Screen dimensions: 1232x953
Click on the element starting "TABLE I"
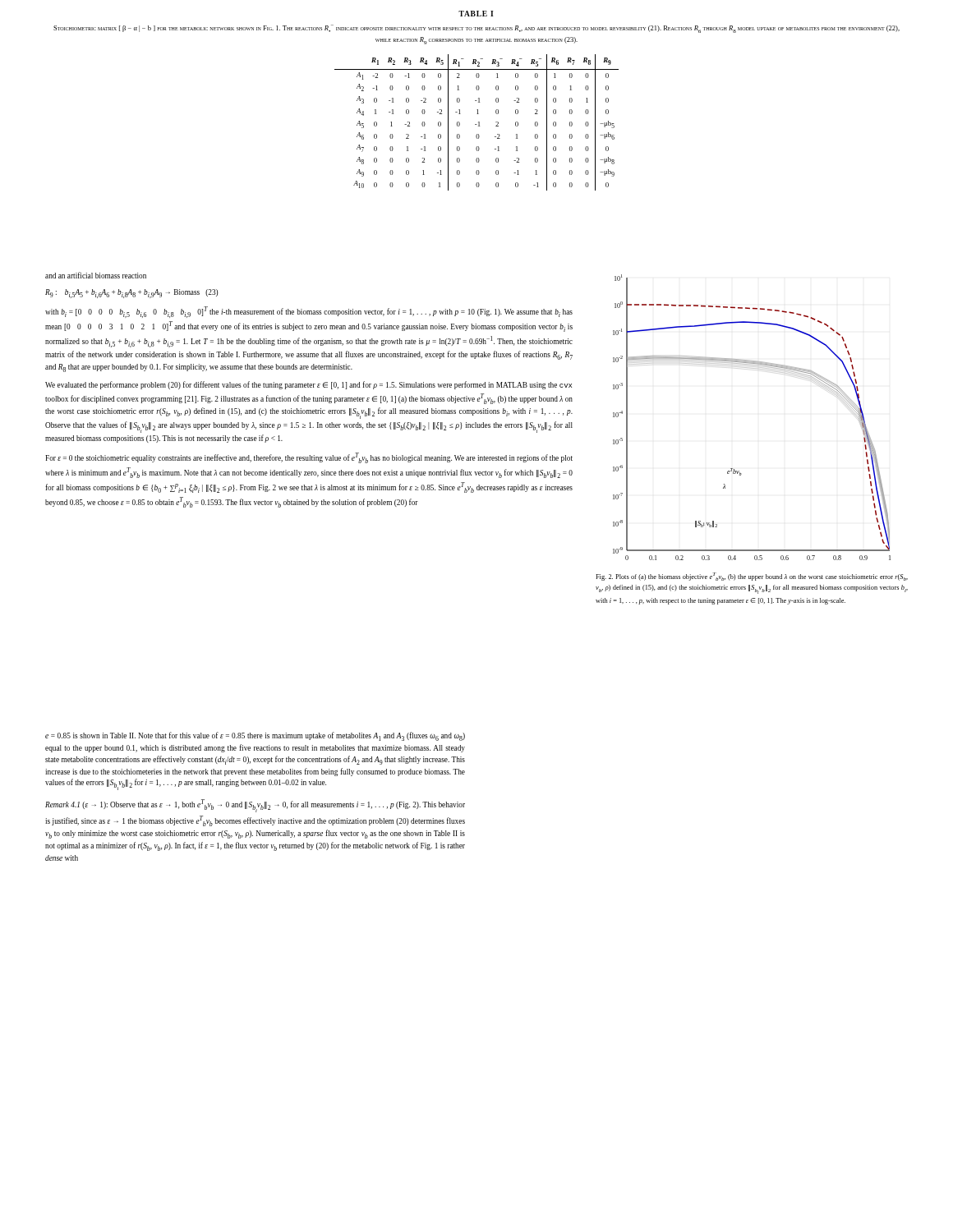[x=476, y=14]
